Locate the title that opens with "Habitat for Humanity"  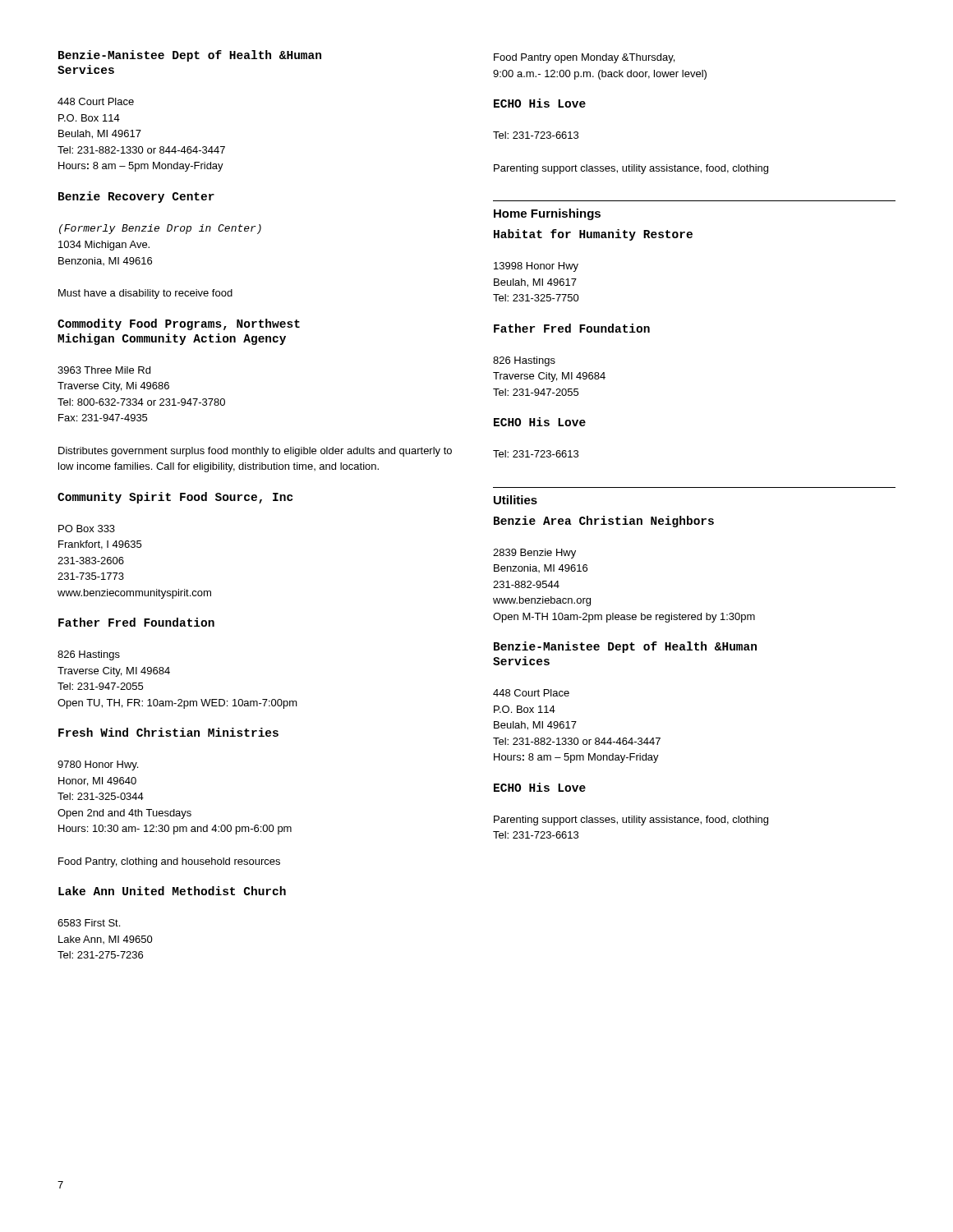pos(694,235)
